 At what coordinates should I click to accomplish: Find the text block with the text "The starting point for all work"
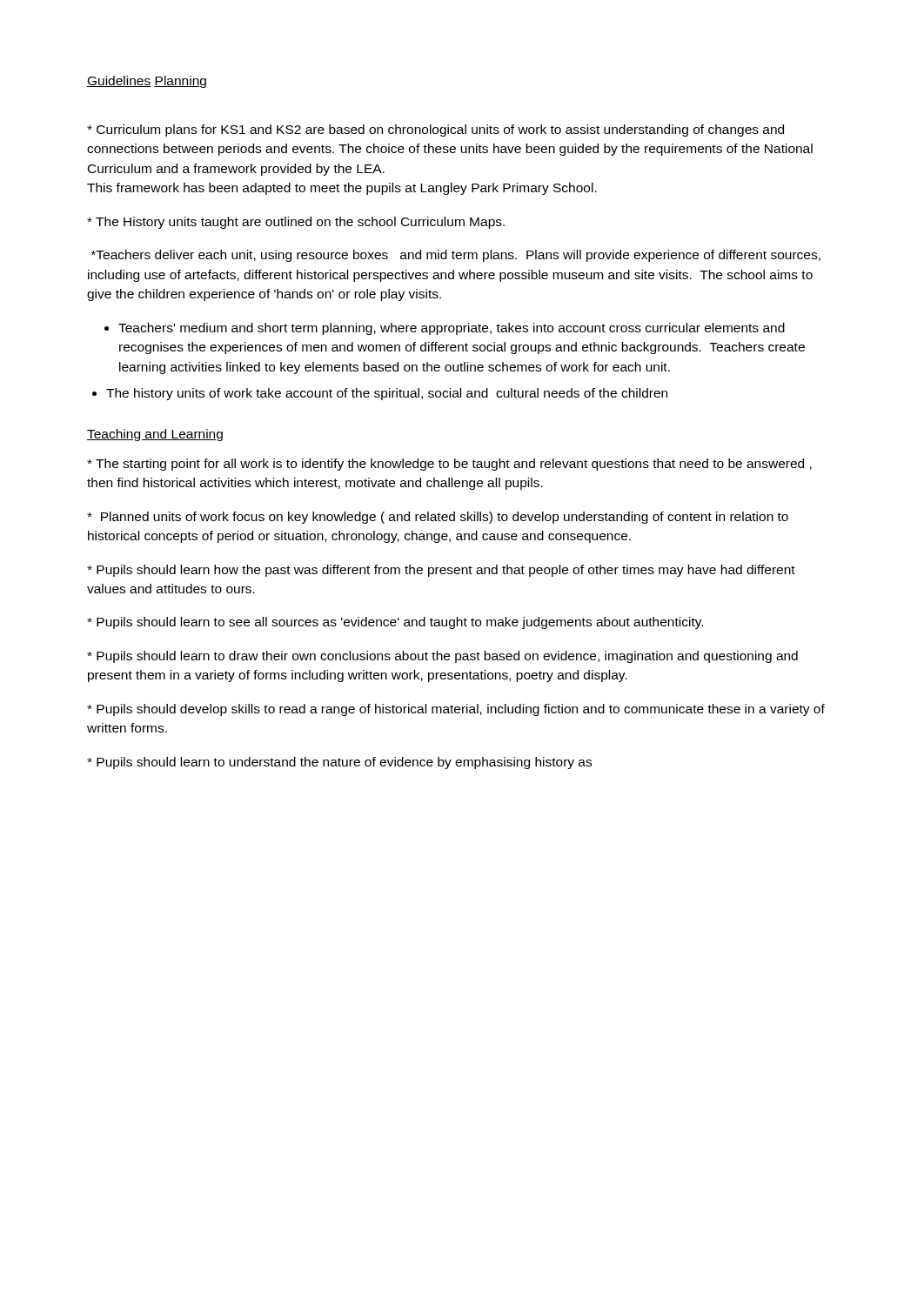pos(450,473)
